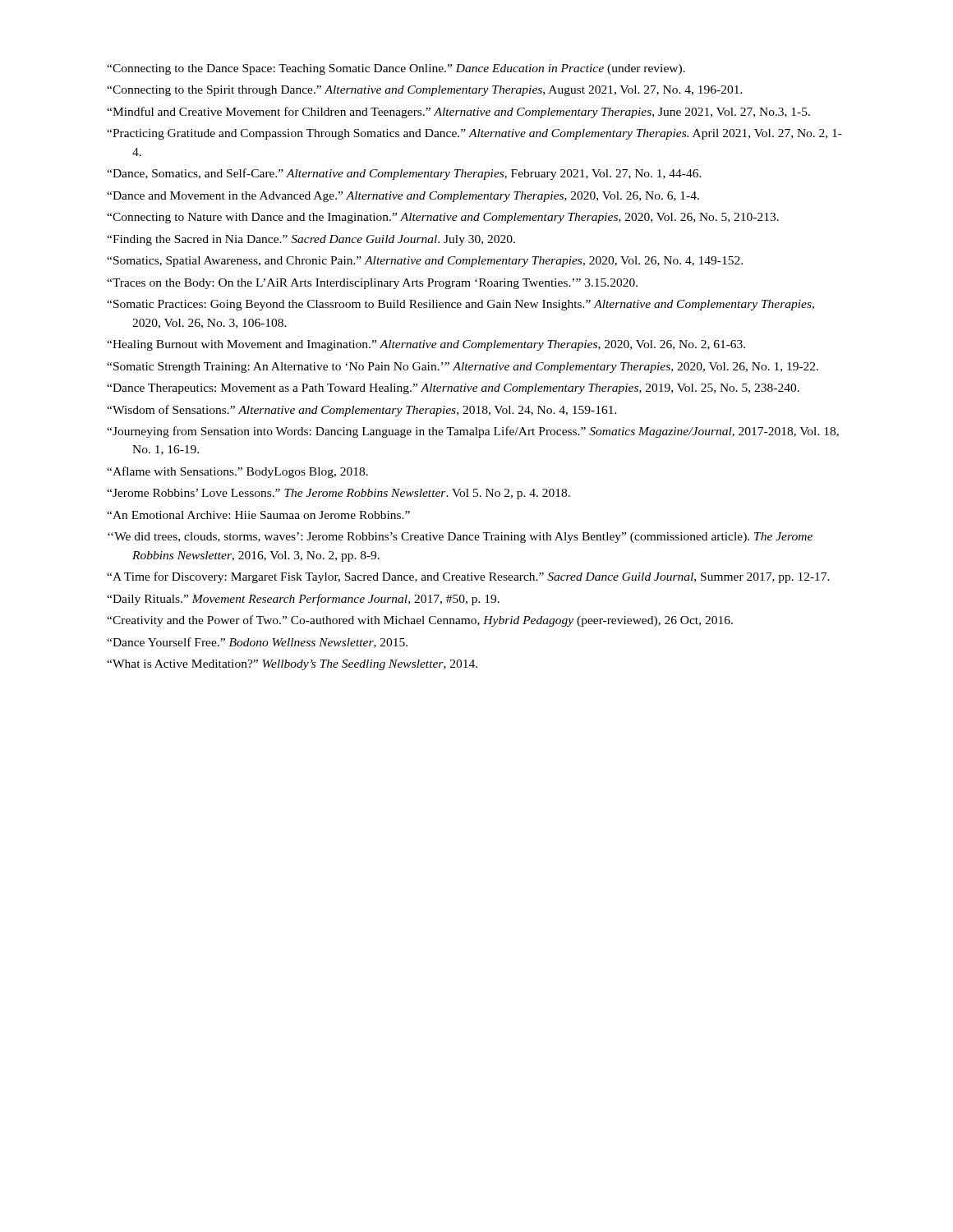Click on the list item containing "“Somatic Practices: Going"
953x1232 pixels.
pos(461,313)
